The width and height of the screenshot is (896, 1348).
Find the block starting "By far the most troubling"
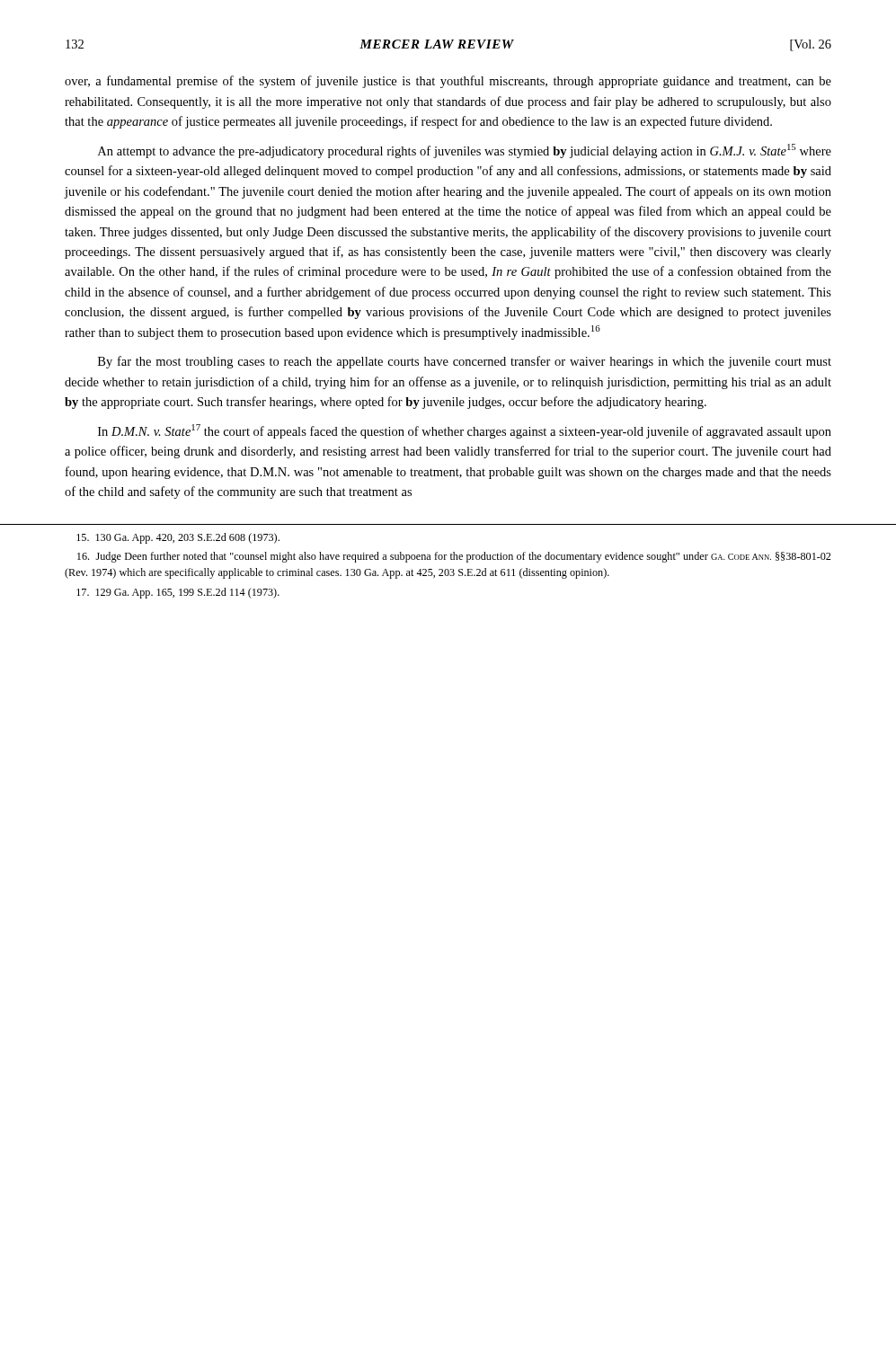tap(448, 382)
